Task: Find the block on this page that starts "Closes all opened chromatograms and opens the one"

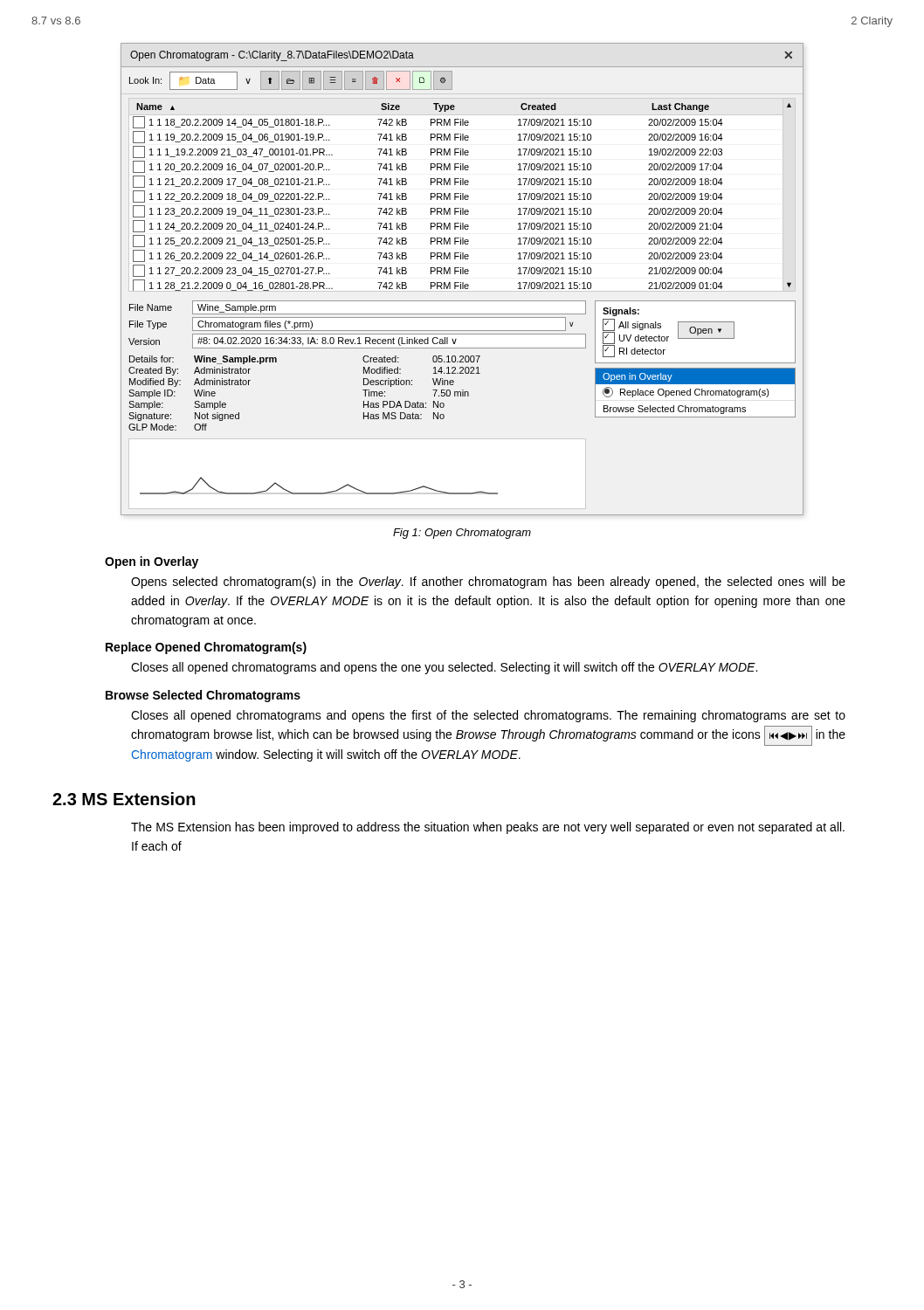Action: tap(445, 668)
